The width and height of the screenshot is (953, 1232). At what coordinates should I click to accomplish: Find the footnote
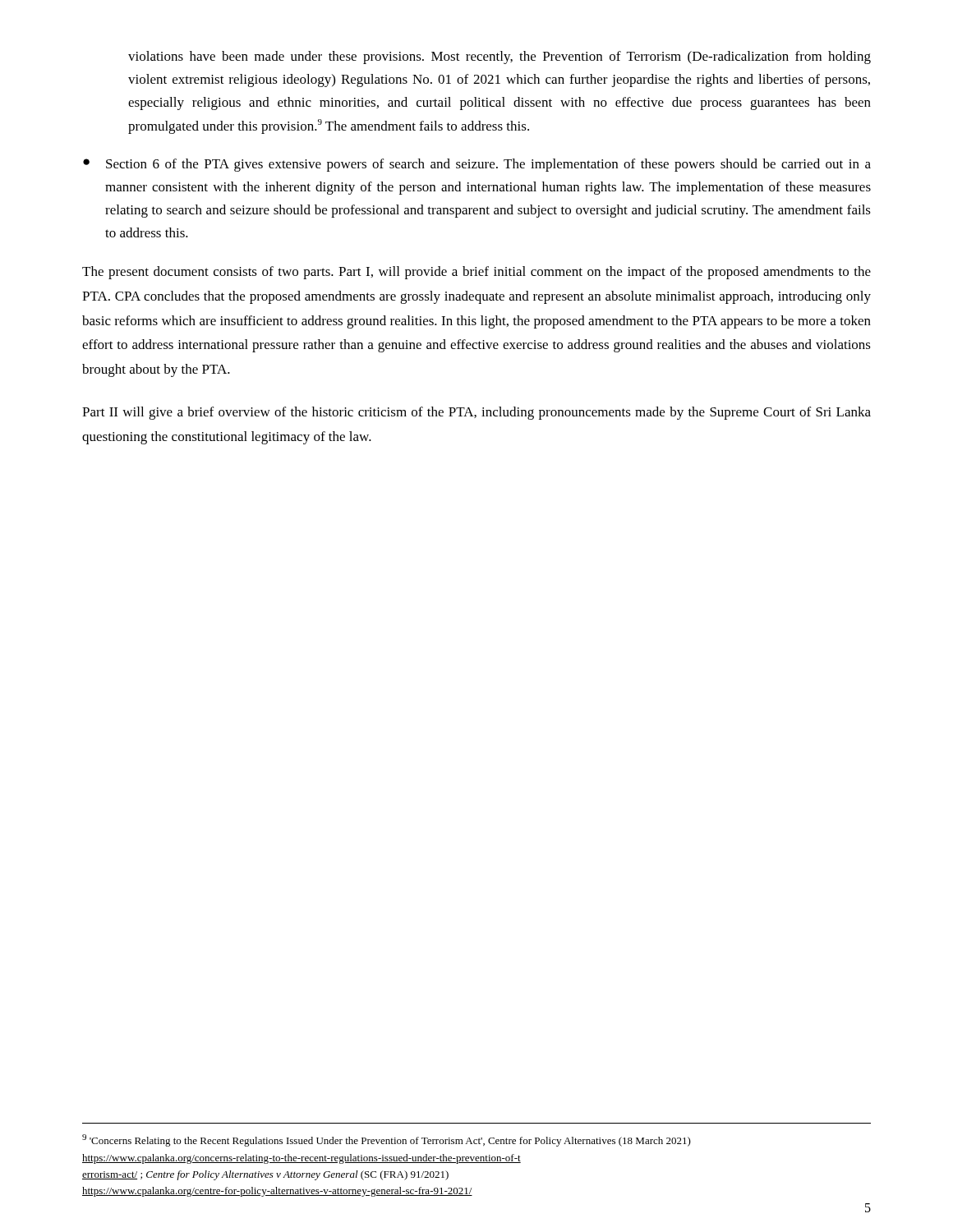[x=386, y=1164]
